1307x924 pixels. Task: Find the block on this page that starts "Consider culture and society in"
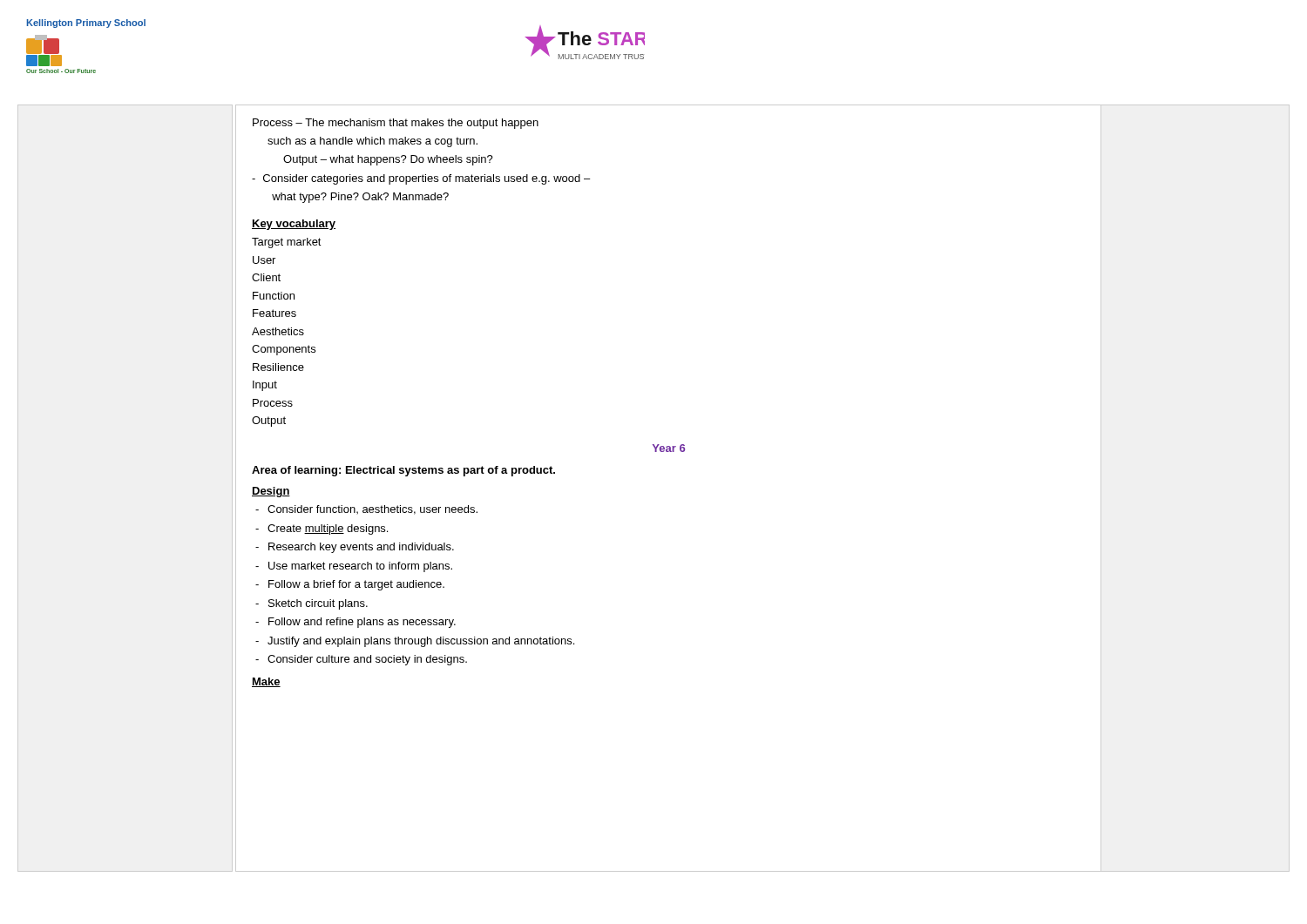pos(368,659)
